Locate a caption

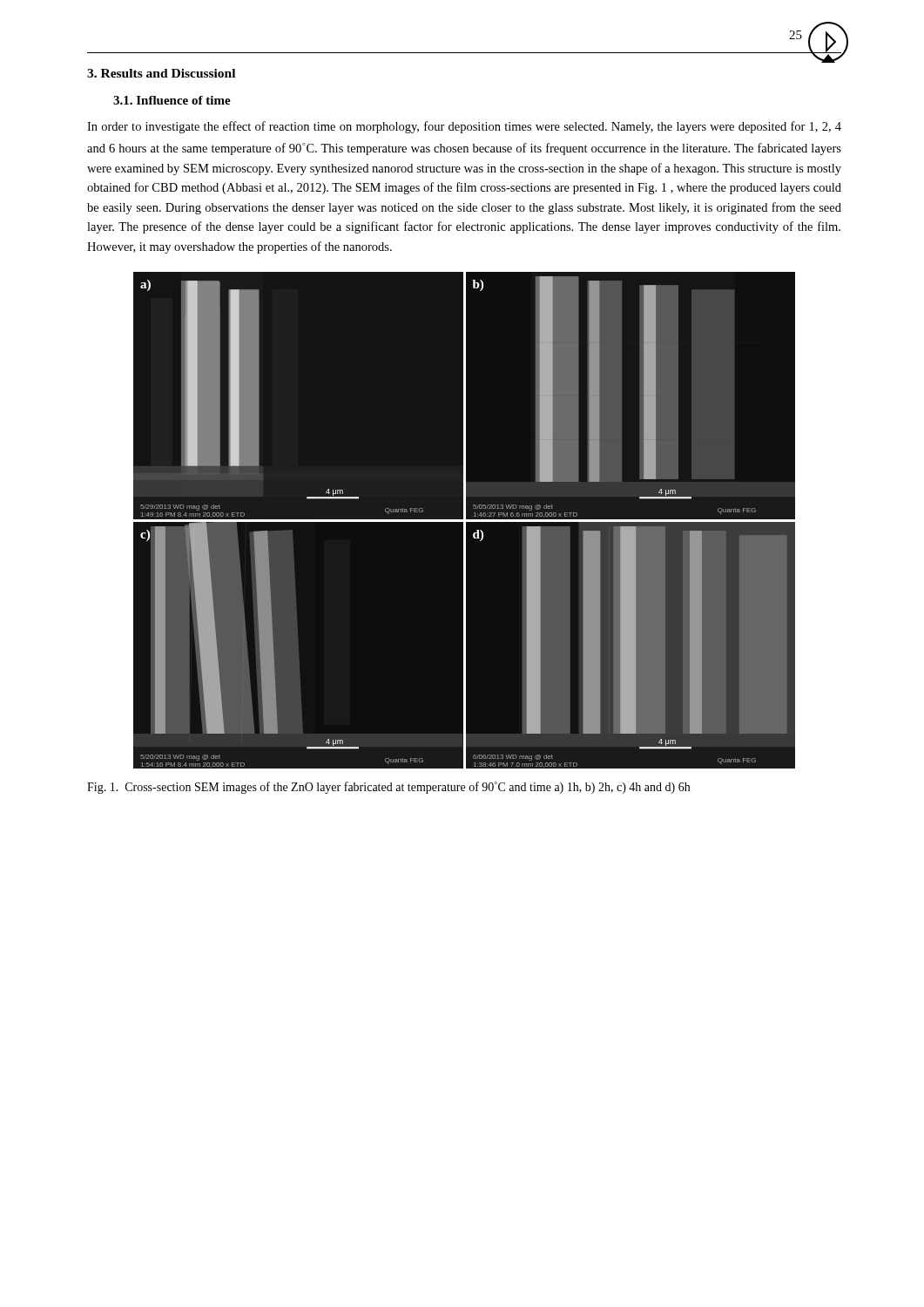pyautogui.click(x=389, y=785)
